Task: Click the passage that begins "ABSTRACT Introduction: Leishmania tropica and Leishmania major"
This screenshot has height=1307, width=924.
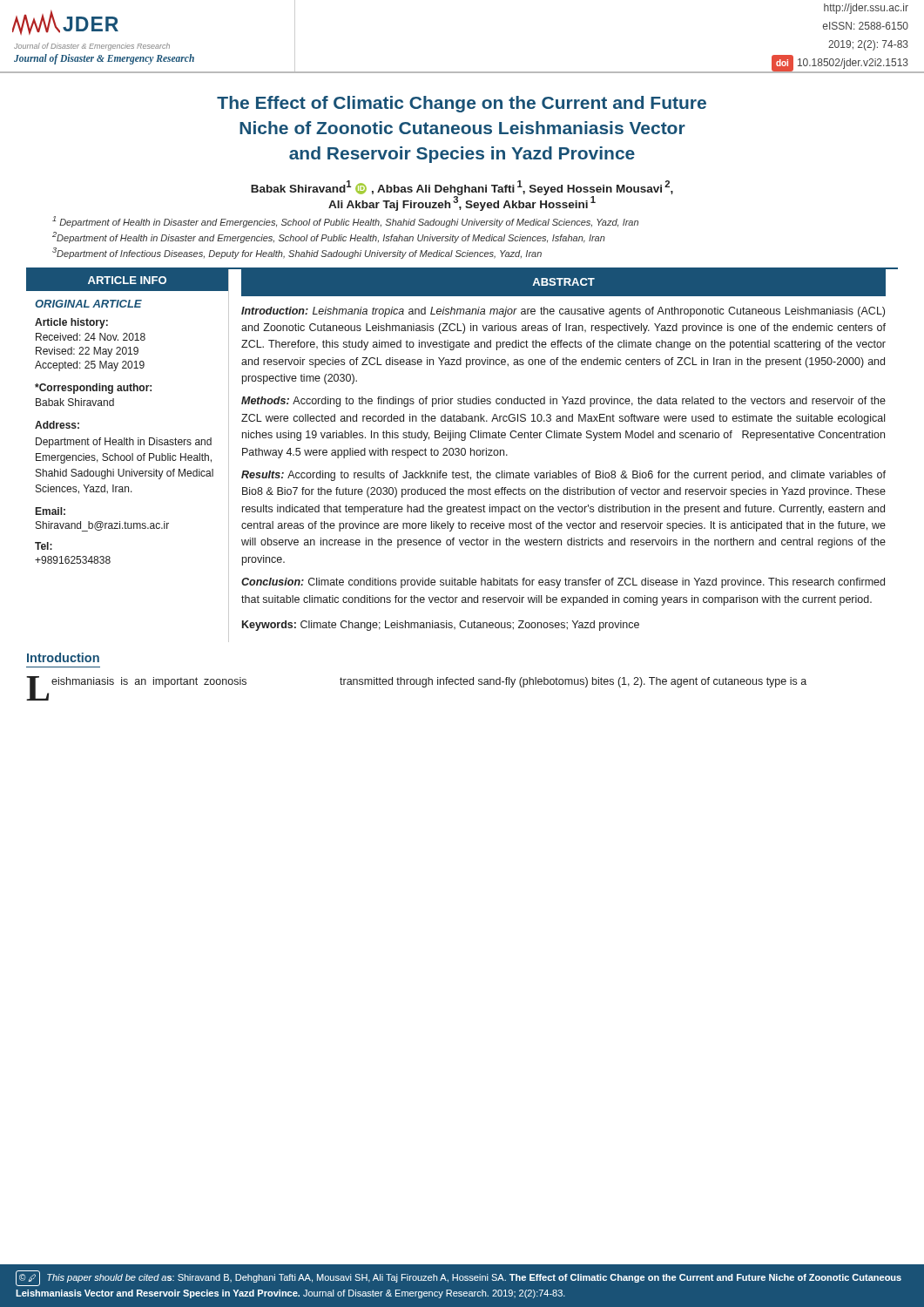Action: click(563, 283)
